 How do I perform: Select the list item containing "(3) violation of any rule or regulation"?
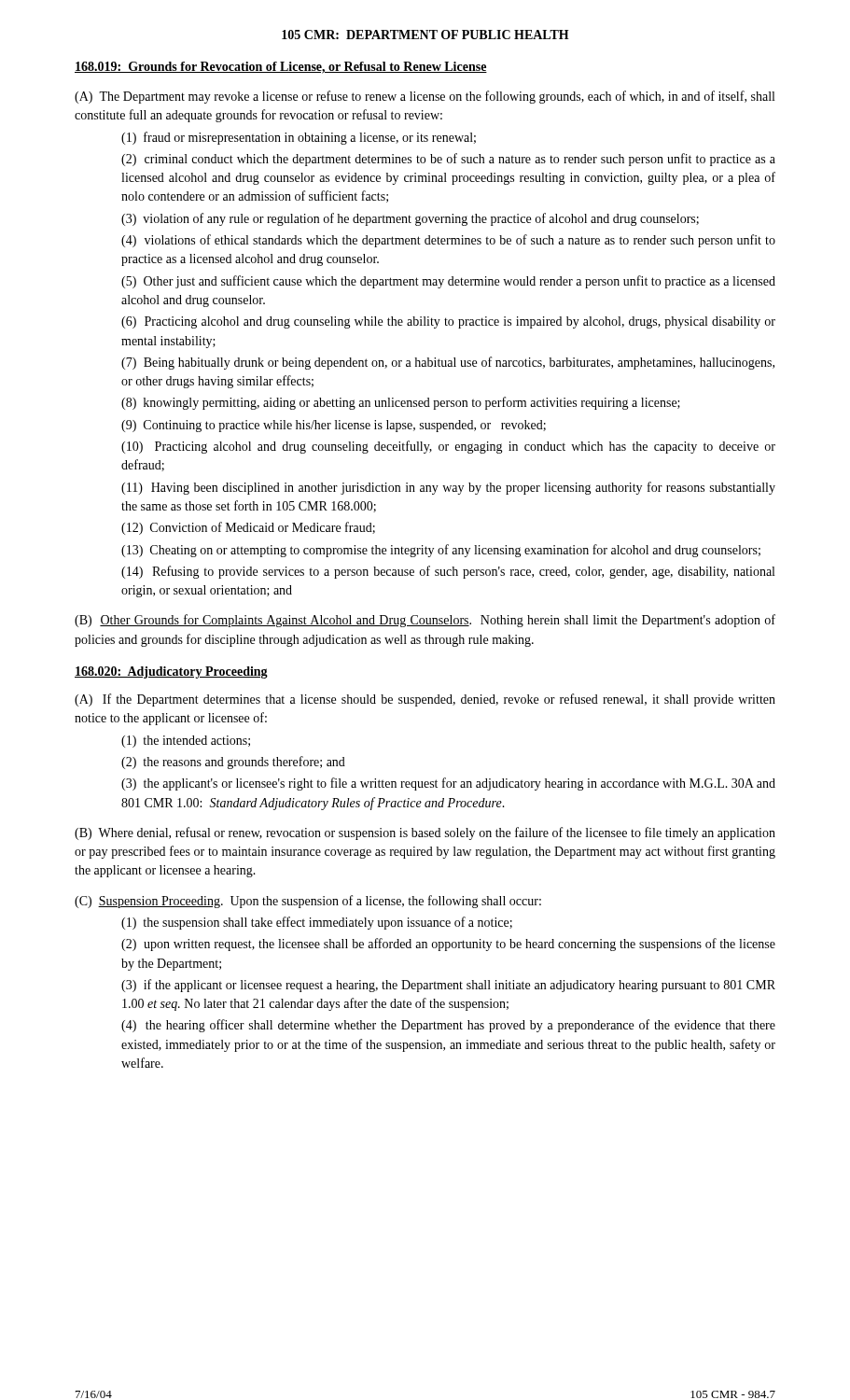410,219
